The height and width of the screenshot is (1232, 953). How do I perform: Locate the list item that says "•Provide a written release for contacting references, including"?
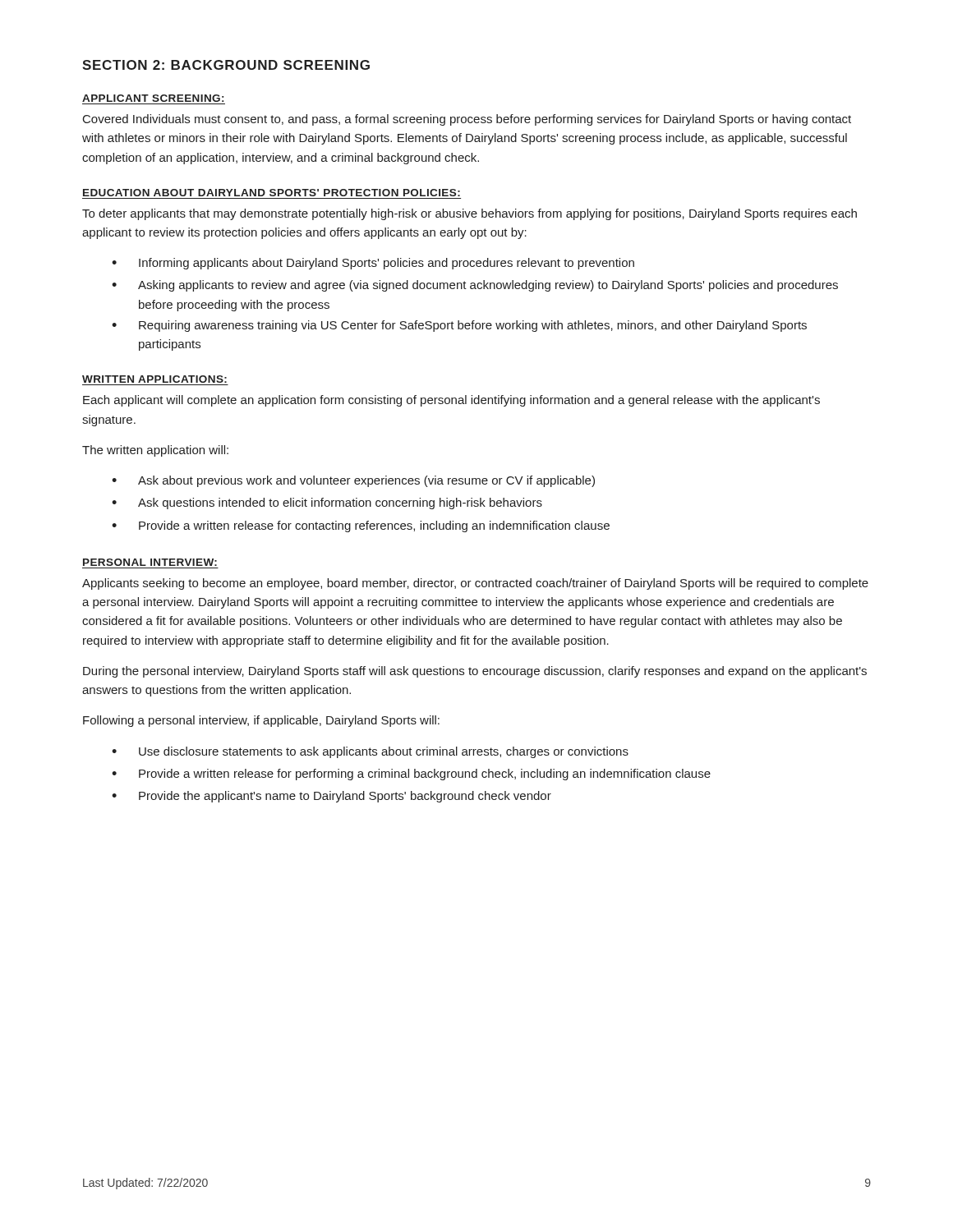coord(491,526)
